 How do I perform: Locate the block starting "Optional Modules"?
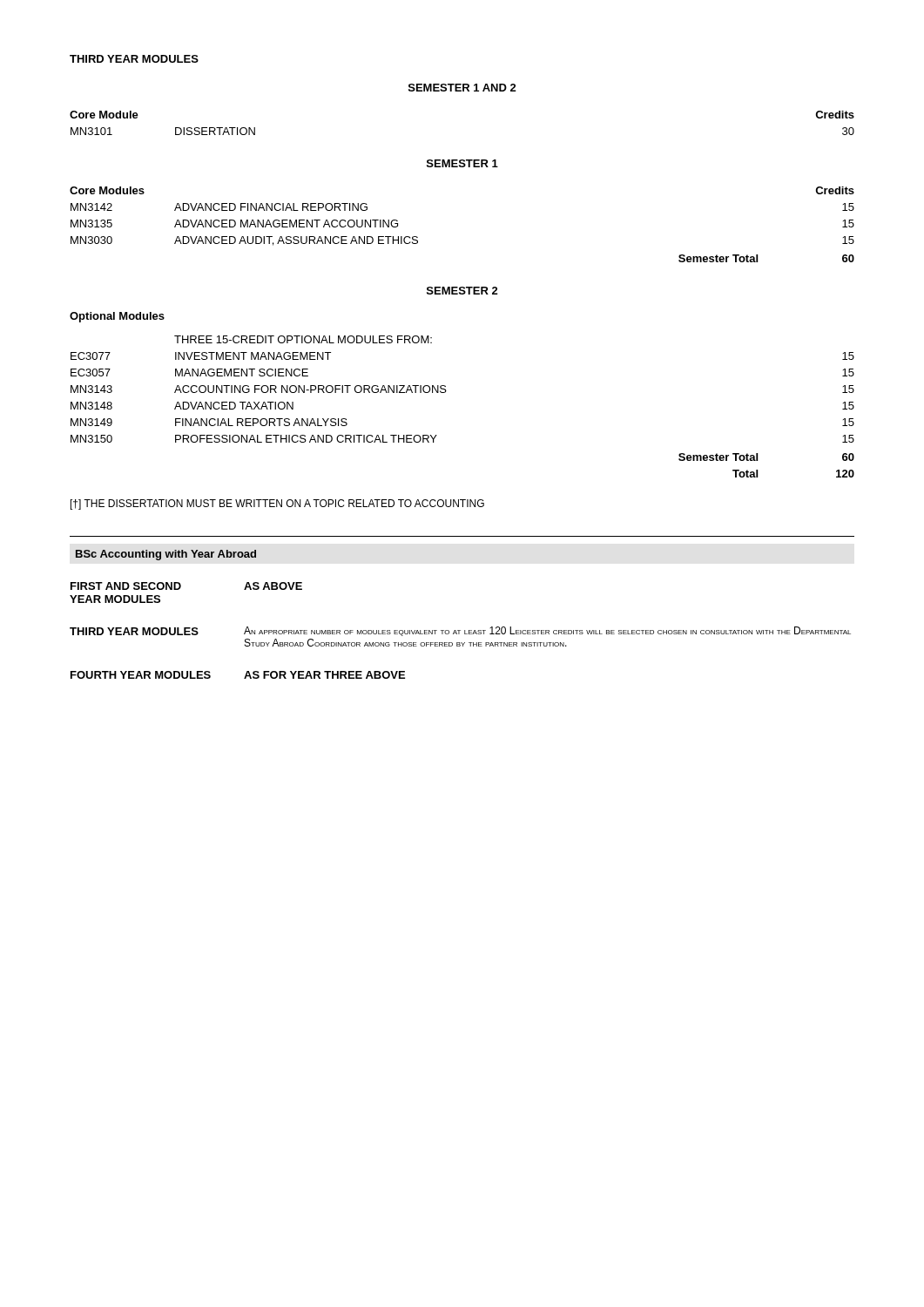pyautogui.click(x=117, y=316)
